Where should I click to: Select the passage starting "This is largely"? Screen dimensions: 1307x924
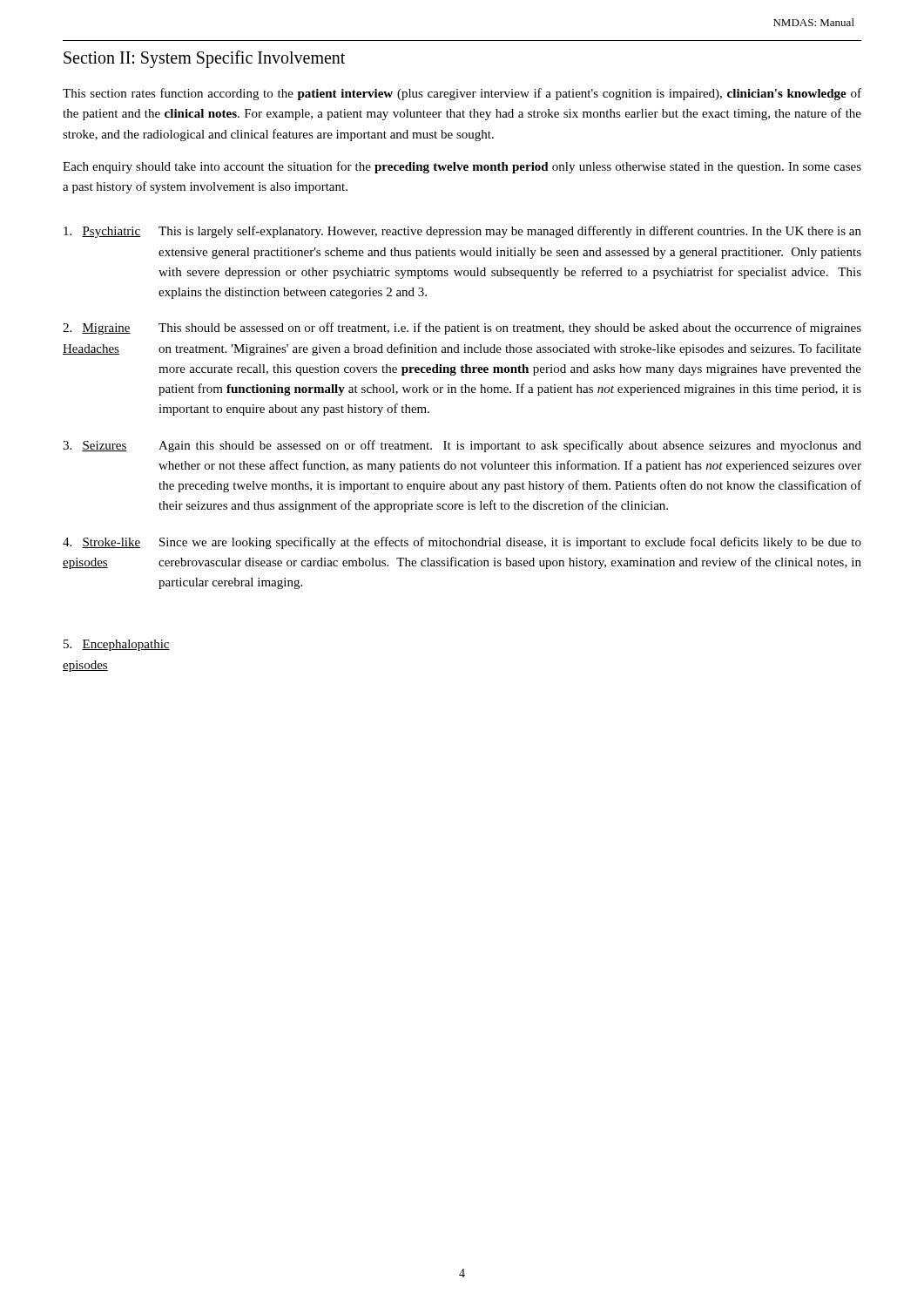510,262
